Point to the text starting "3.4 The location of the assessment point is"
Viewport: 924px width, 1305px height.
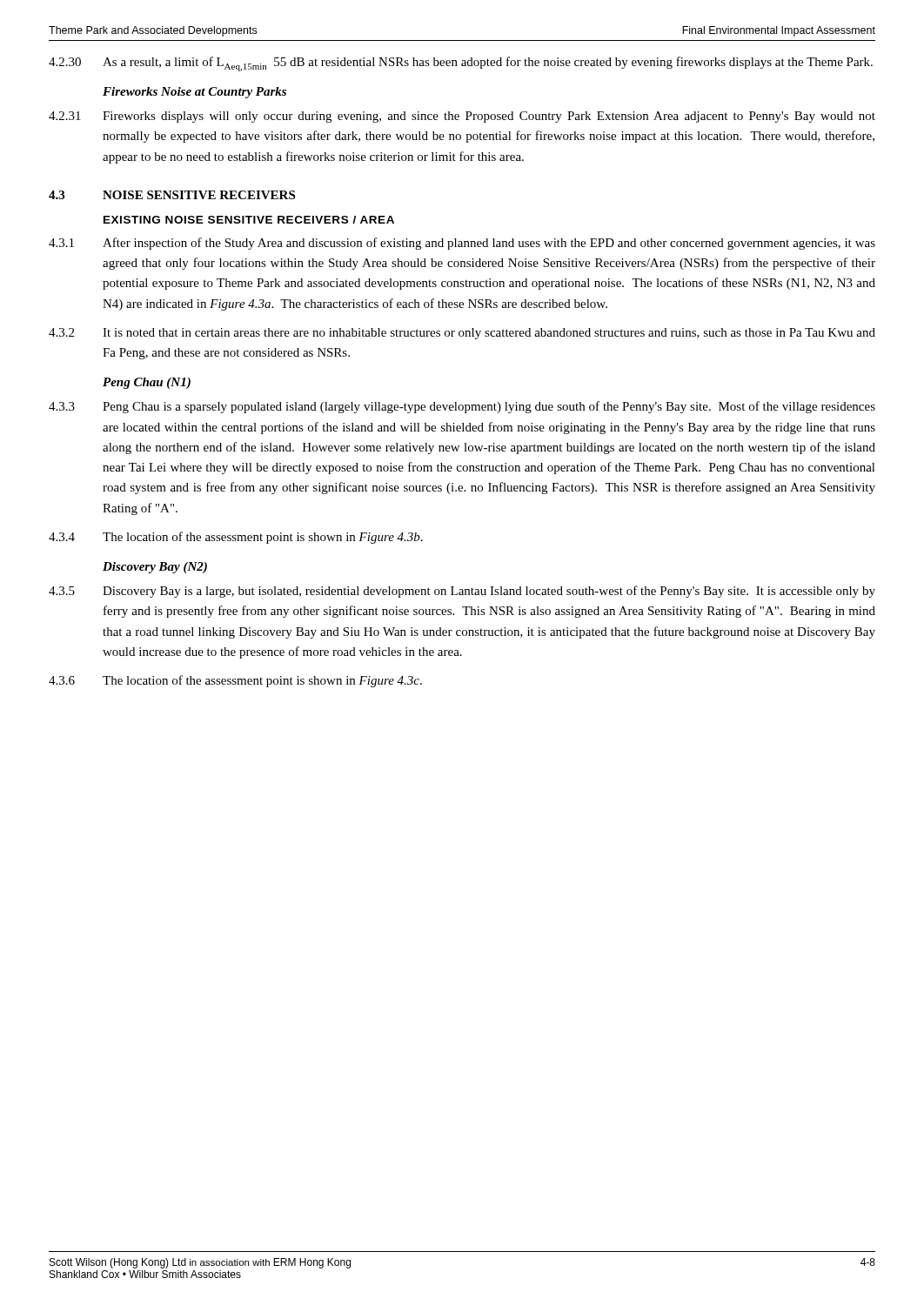pos(236,538)
